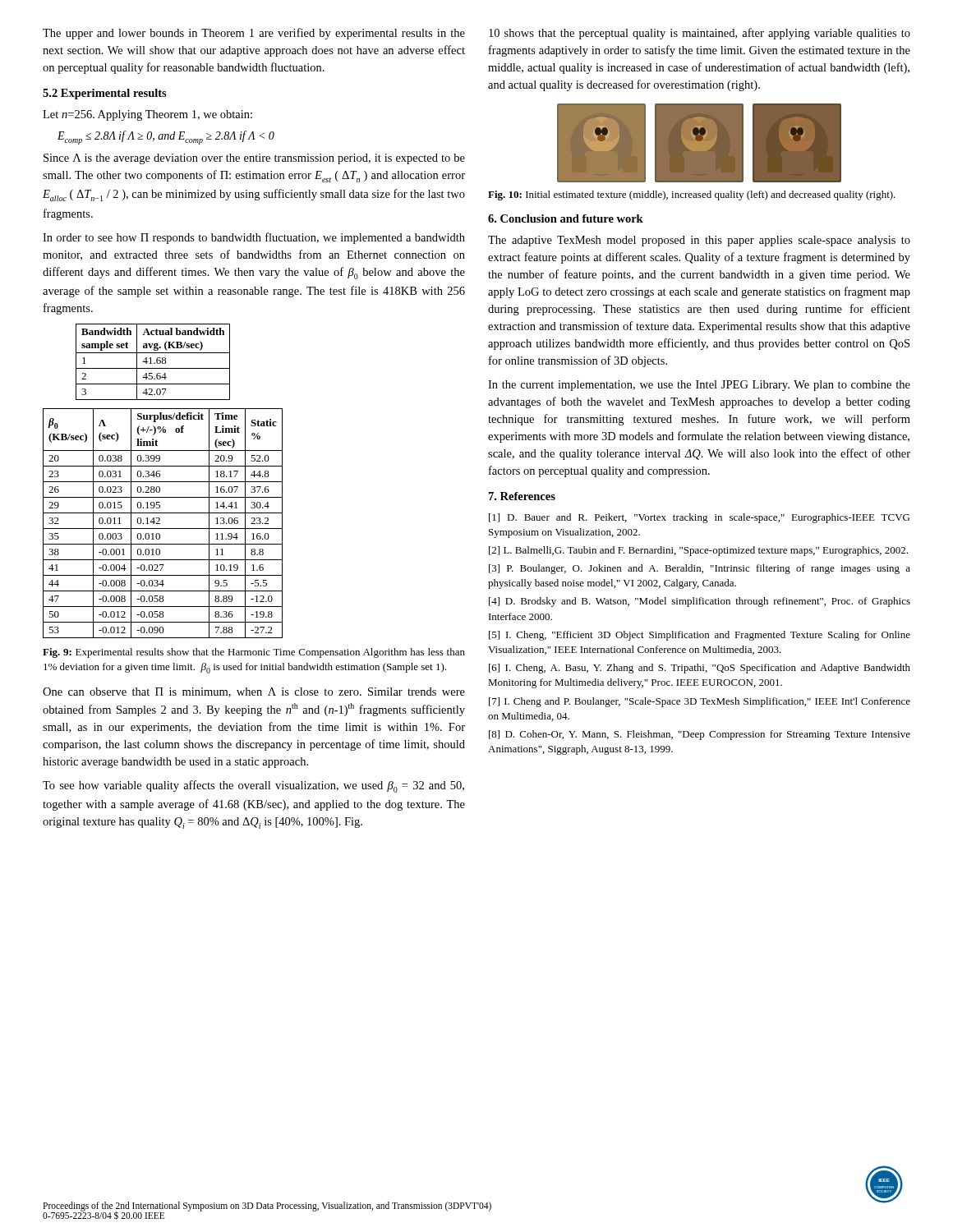Locate the section header that says "5.2 Experimental results"
This screenshot has height=1232, width=953.
[x=105, y=94]
